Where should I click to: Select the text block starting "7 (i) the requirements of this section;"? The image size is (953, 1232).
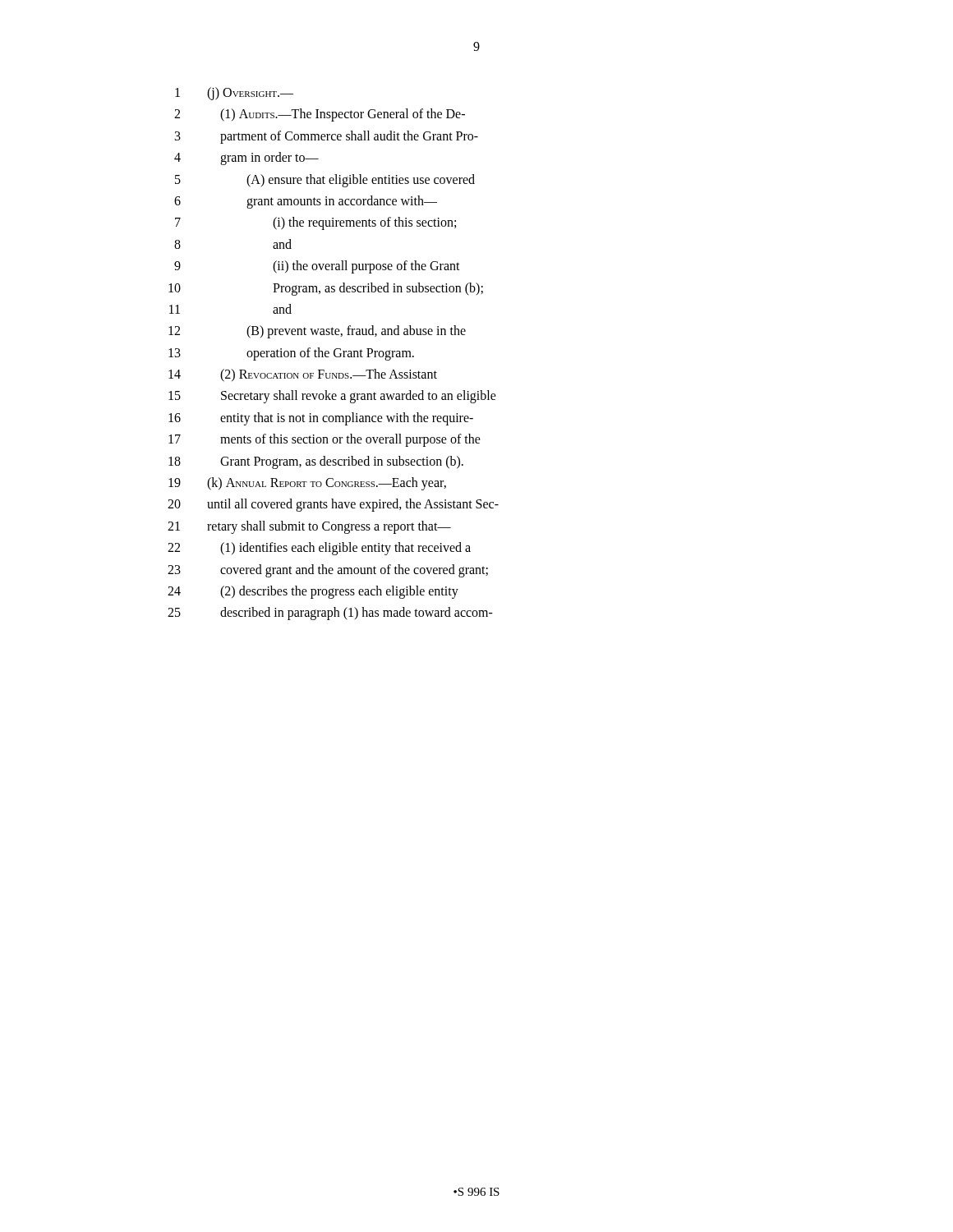coord(315,223)
